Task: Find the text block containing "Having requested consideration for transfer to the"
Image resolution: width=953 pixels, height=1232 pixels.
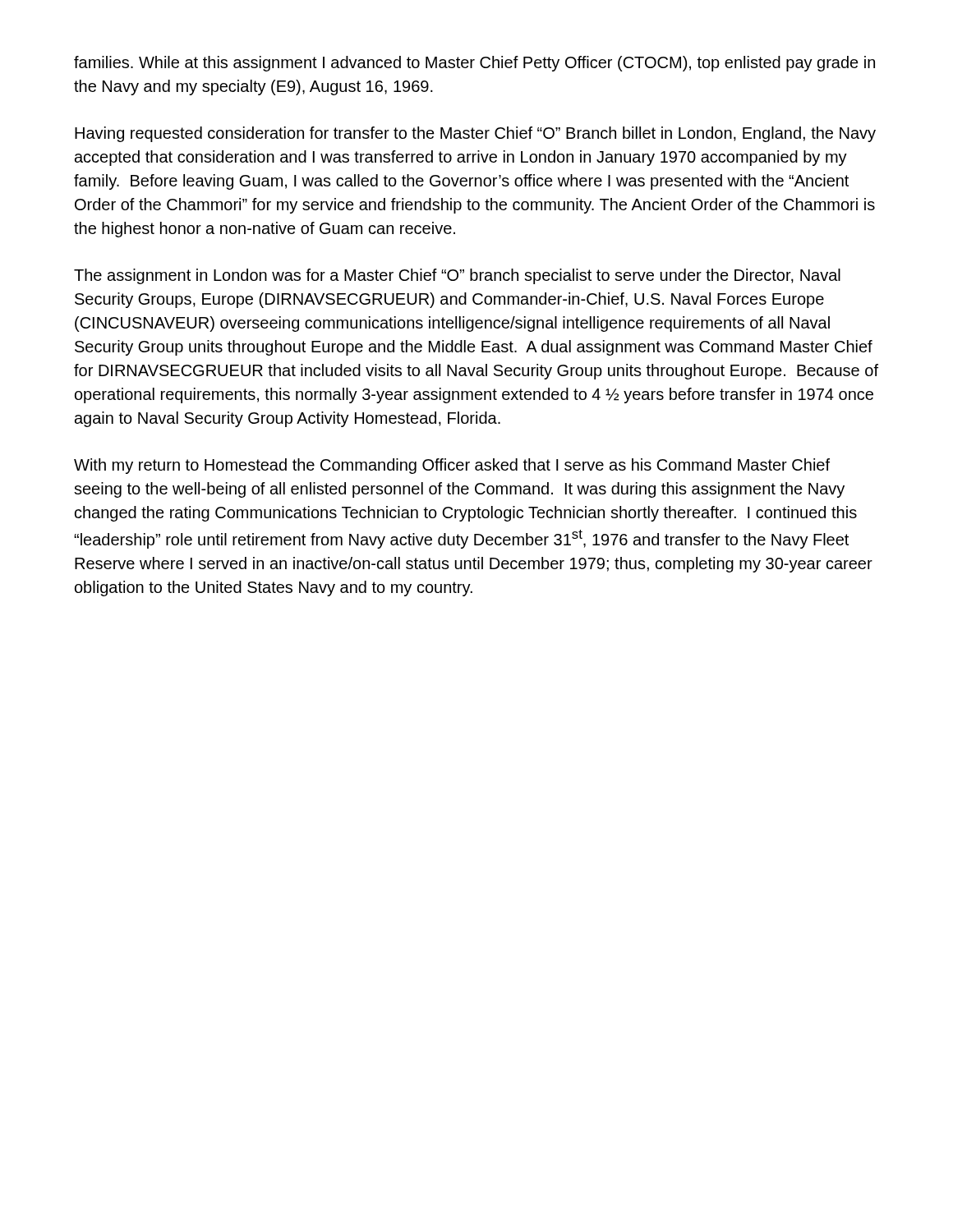Action: click(475, 181)
